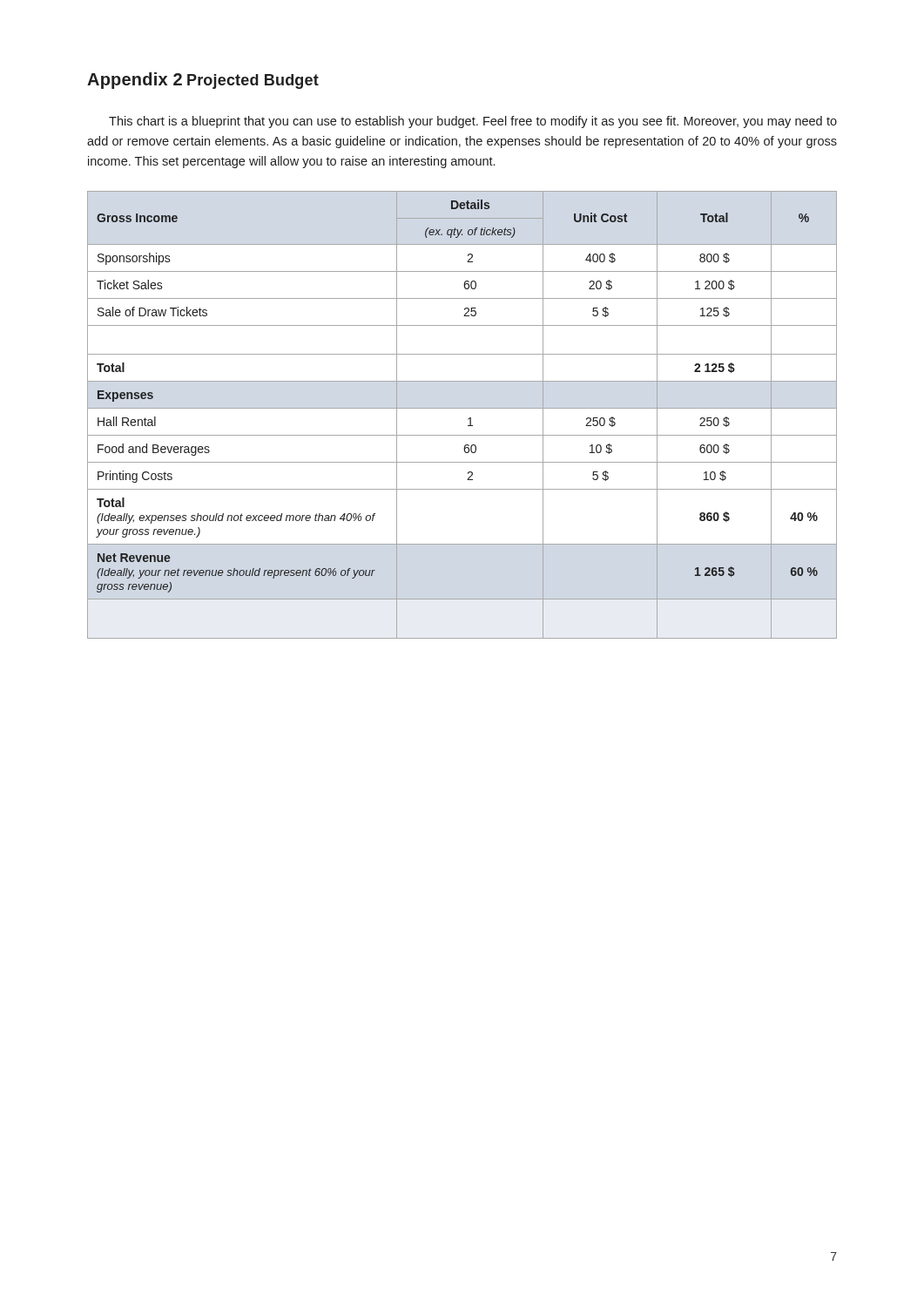Screen dimensions: 1307x924
Task: Where does it say "Appendix 2"?
Action: pos(135,79)
